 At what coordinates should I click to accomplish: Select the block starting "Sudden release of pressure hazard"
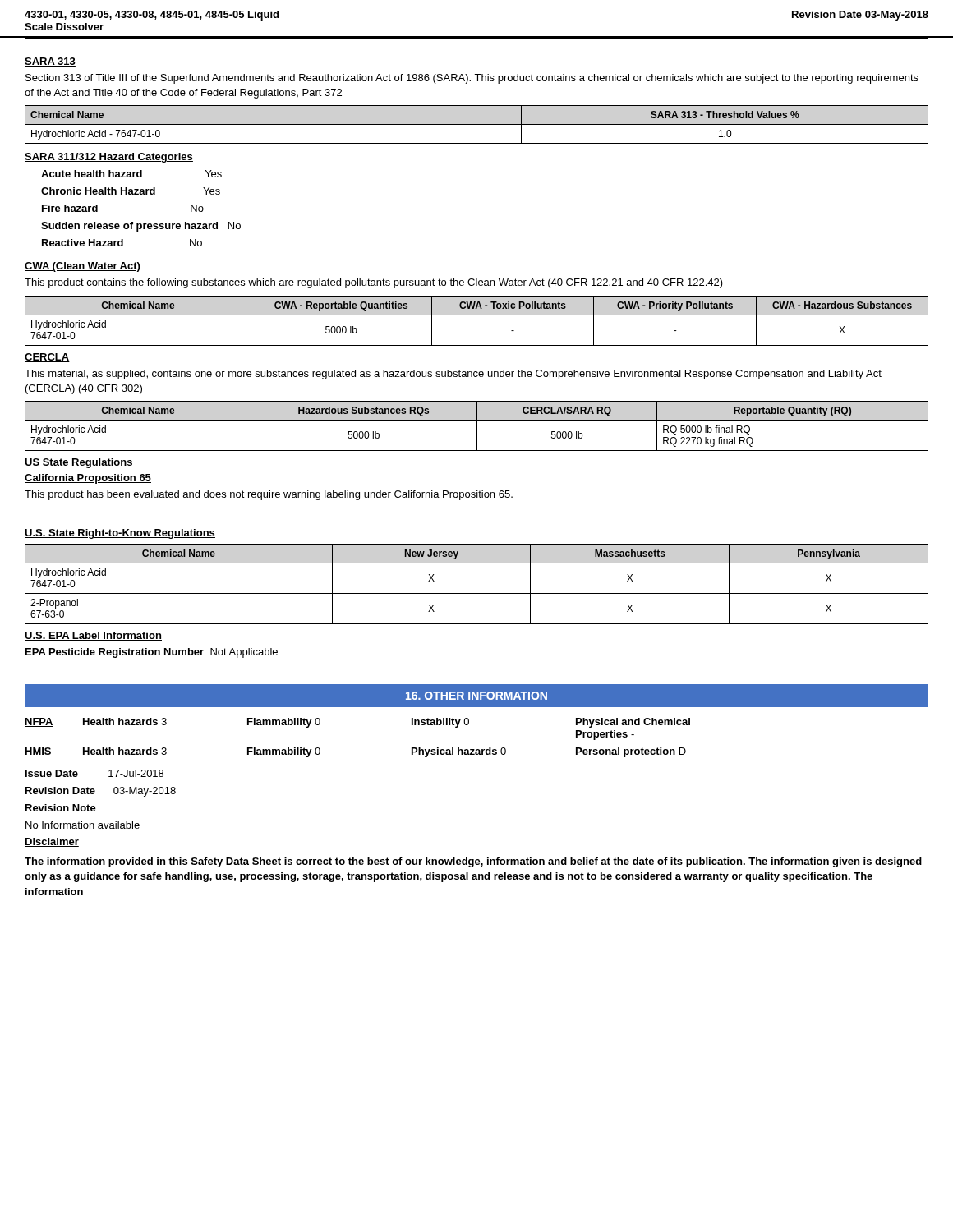(x=141, y=225)
